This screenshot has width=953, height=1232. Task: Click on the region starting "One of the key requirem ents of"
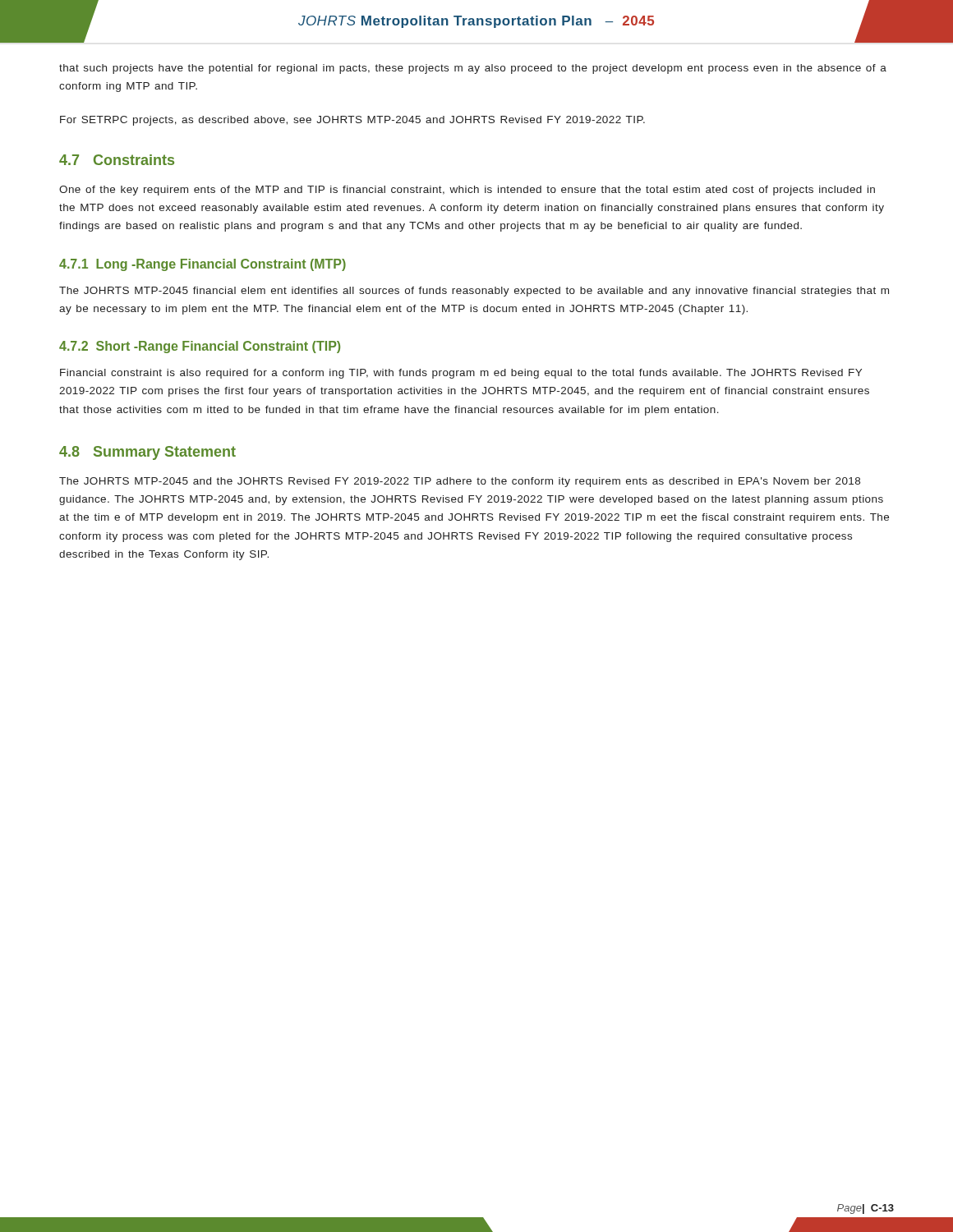(472, 207)
